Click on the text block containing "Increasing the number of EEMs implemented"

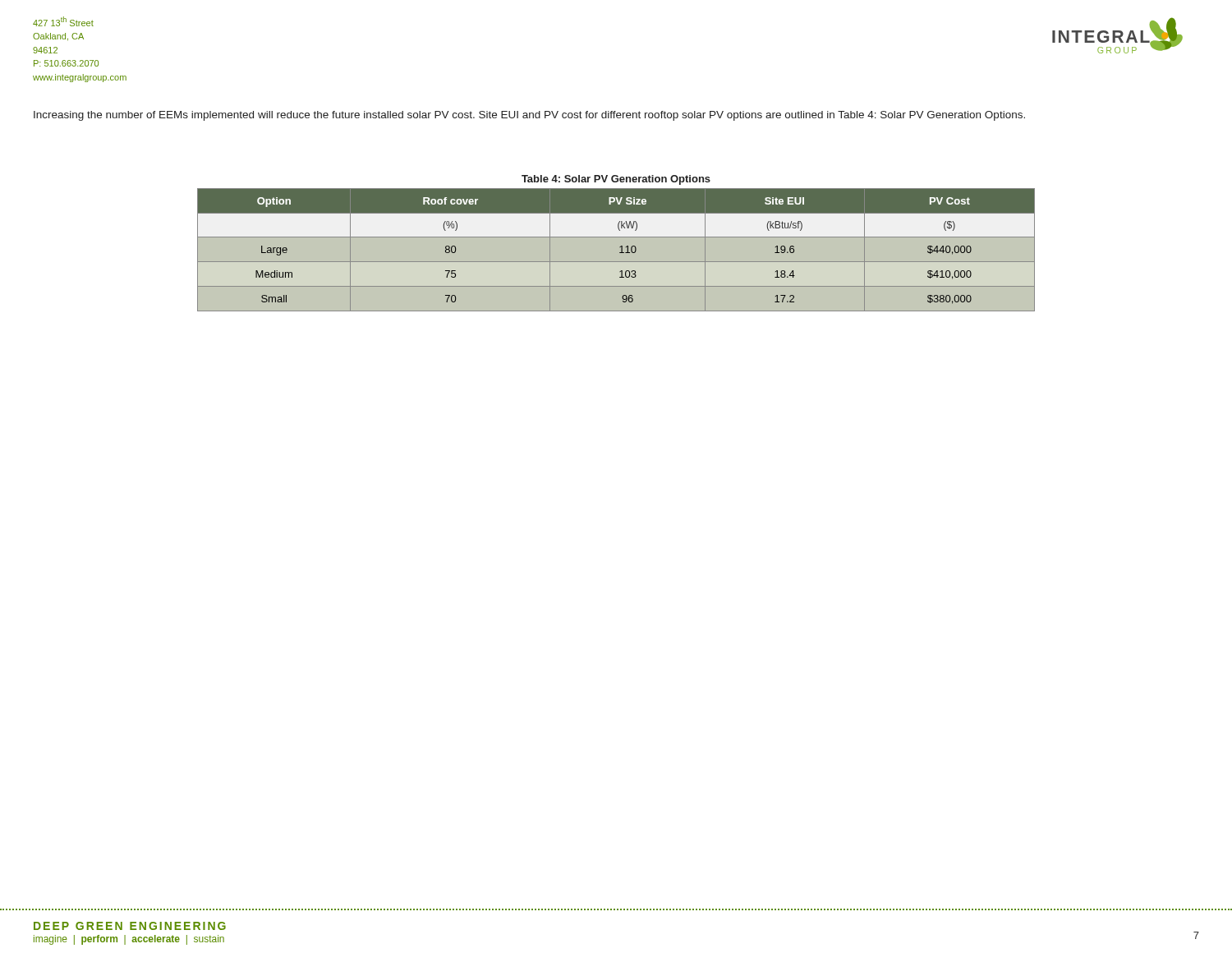(x=529, y=115)
